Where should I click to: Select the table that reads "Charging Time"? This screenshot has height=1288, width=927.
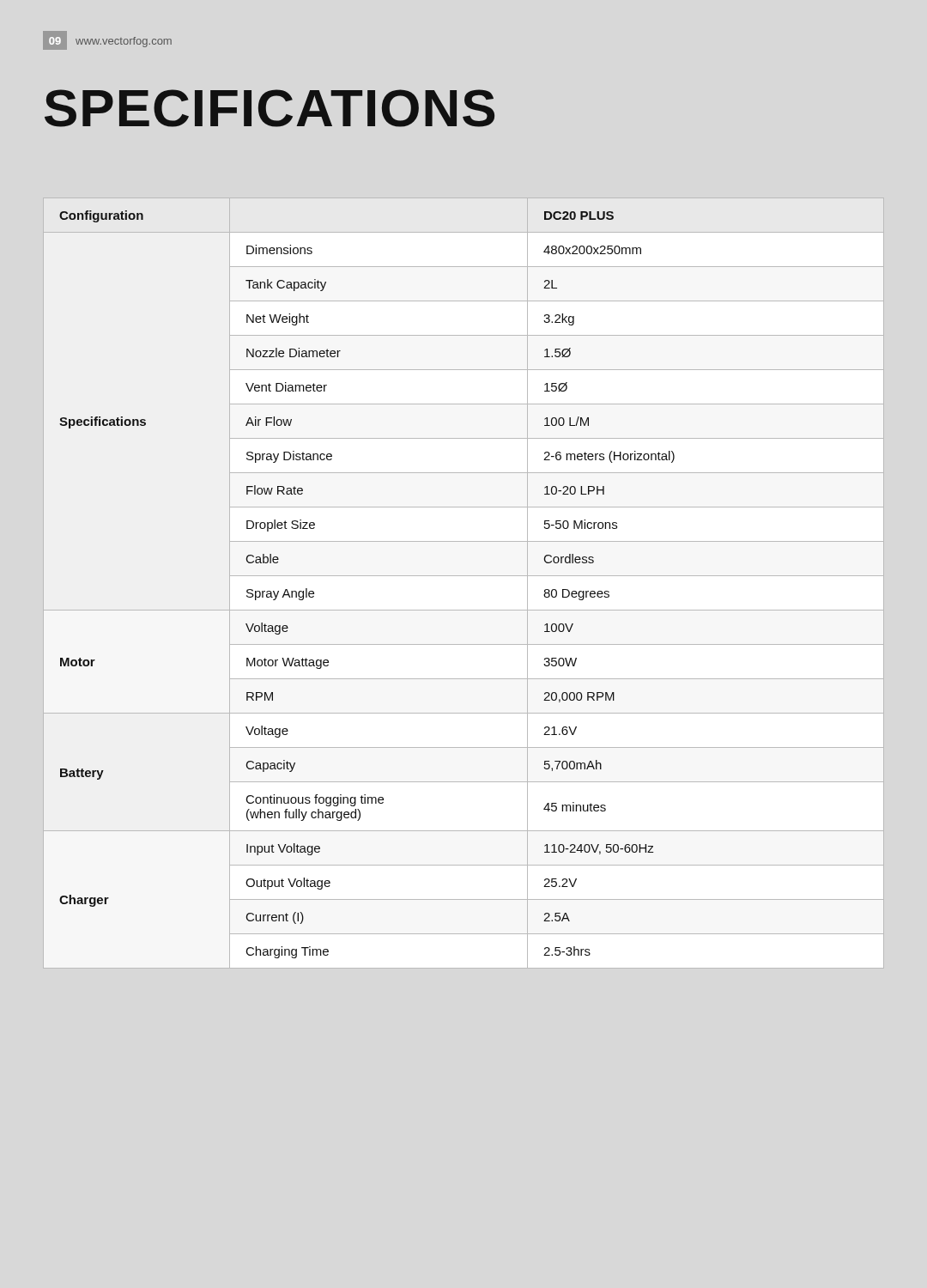tap(464, 583)
